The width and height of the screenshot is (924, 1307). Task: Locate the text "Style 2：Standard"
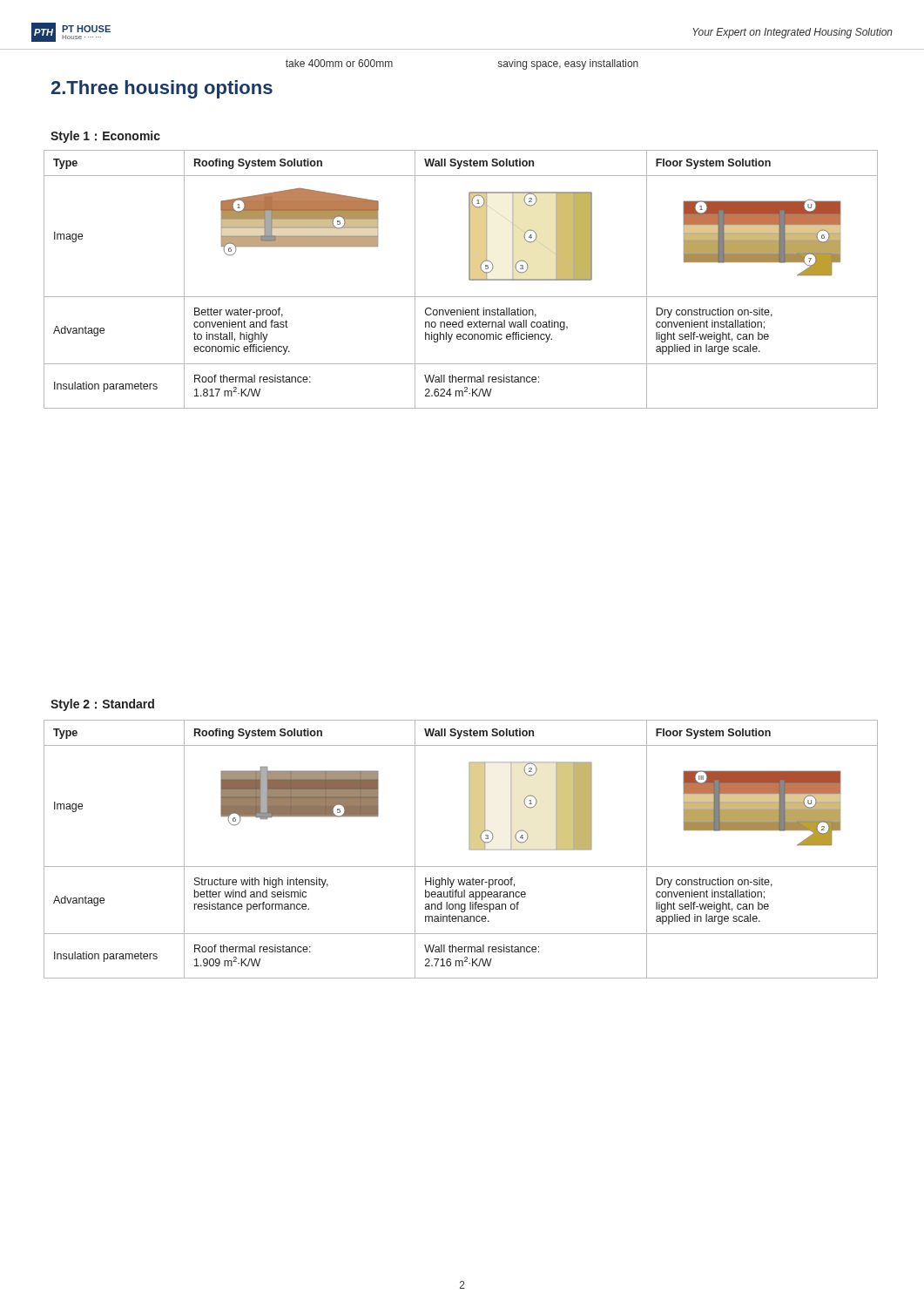point(103,704)
